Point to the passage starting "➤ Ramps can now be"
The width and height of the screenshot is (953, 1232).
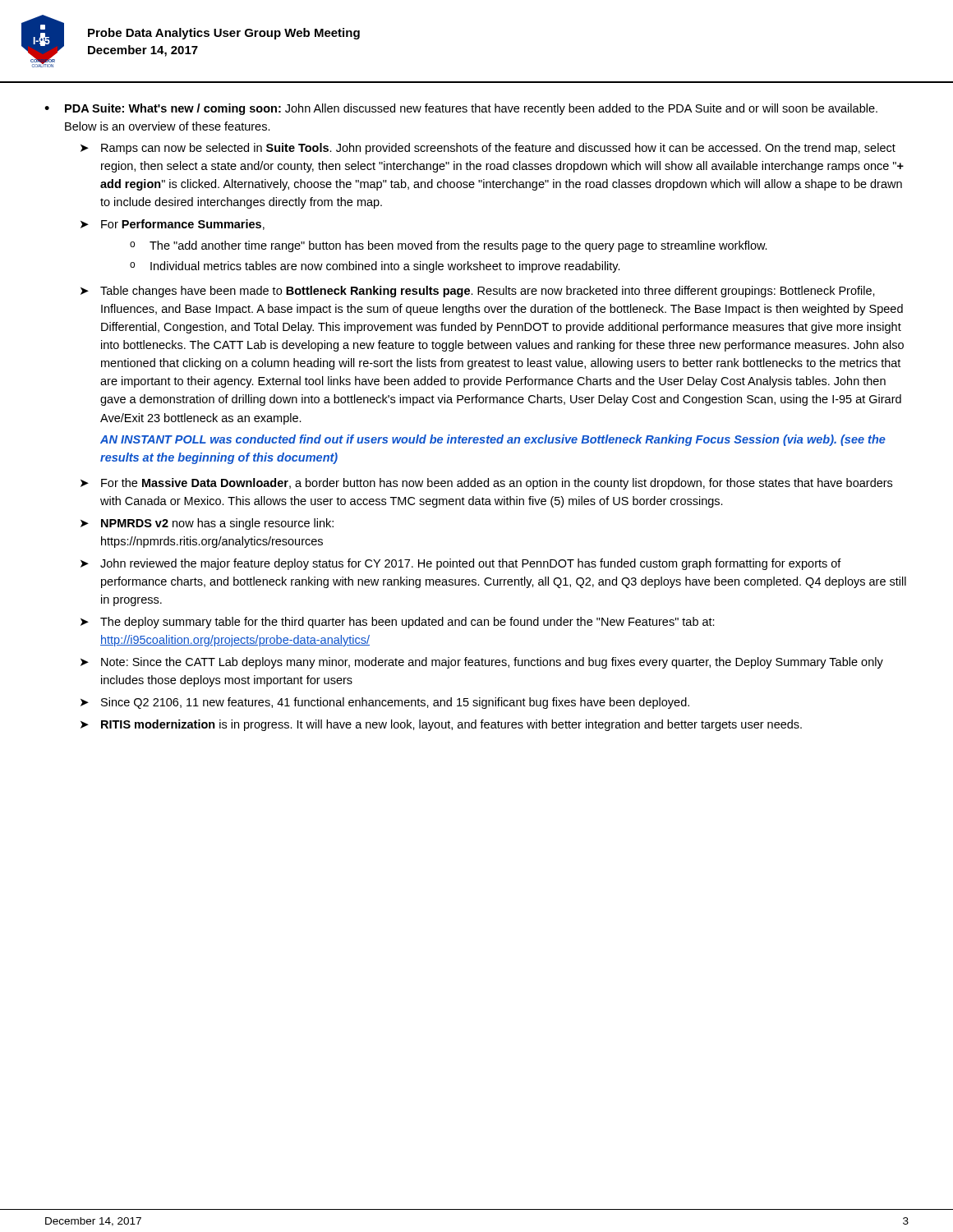[x=494, y=175]
